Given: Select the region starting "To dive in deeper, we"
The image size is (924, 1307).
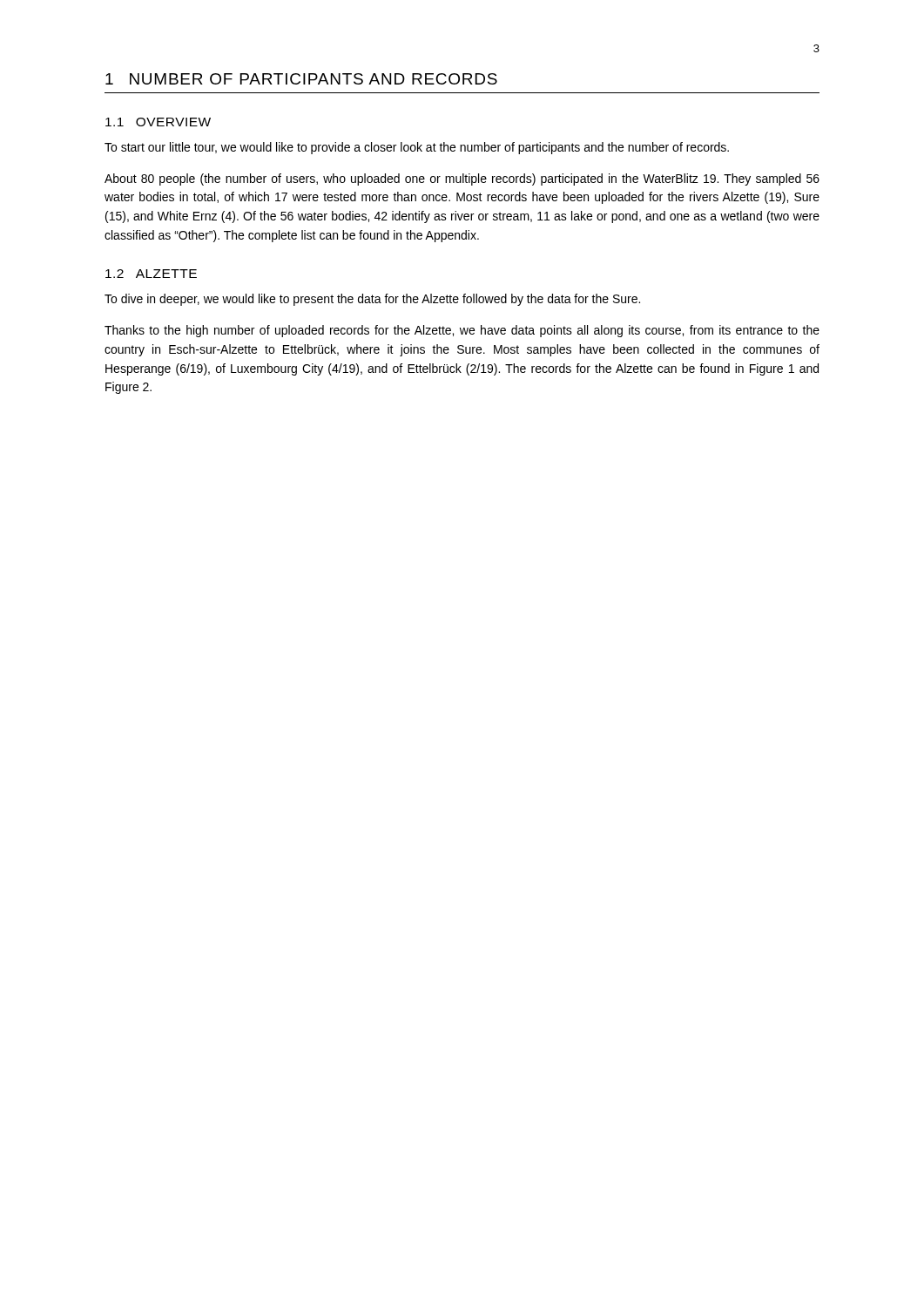Looking at the screenshot, I should tap(462, 300).
